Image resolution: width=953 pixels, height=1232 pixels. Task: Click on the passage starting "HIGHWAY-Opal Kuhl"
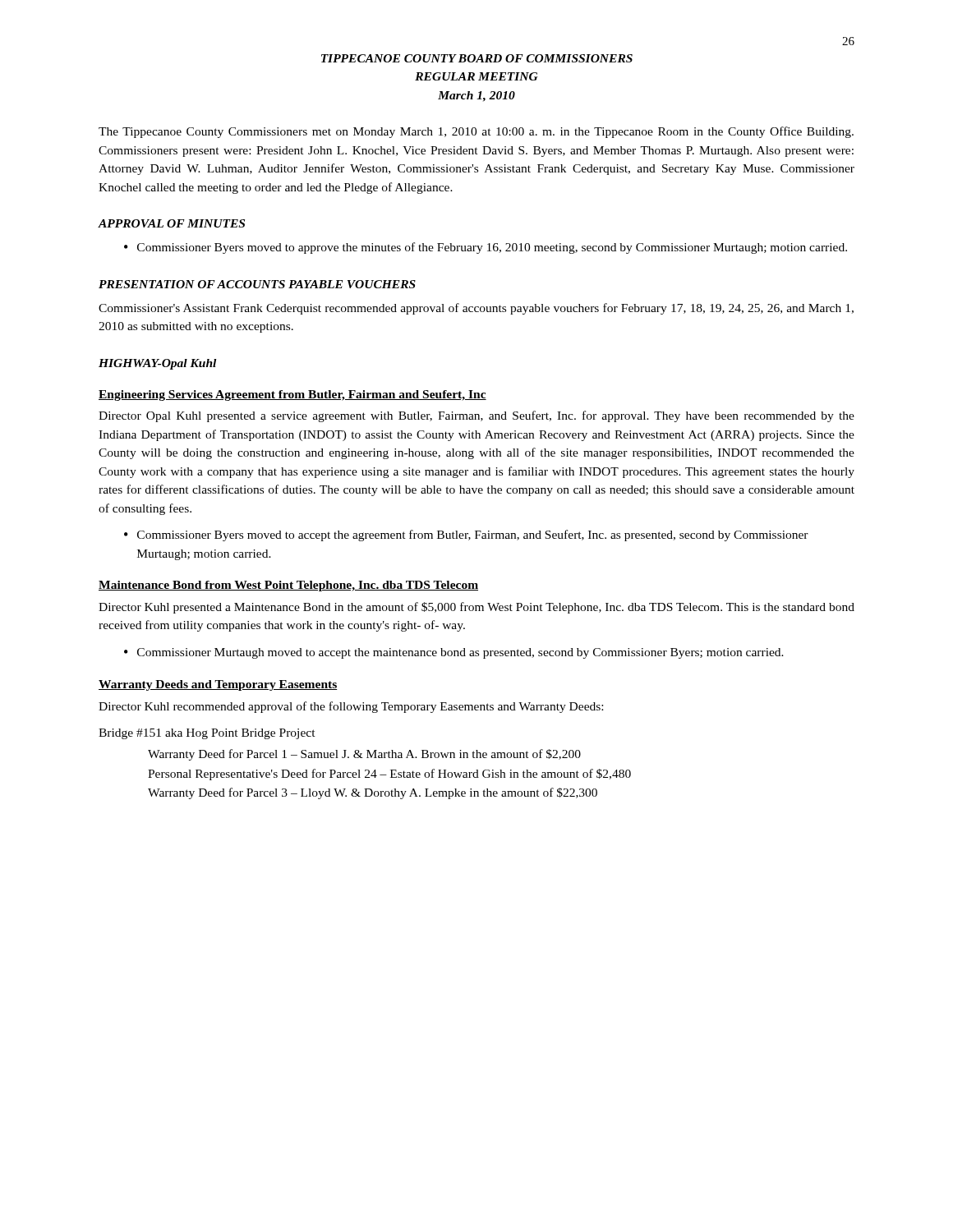(x=157, y=362)
